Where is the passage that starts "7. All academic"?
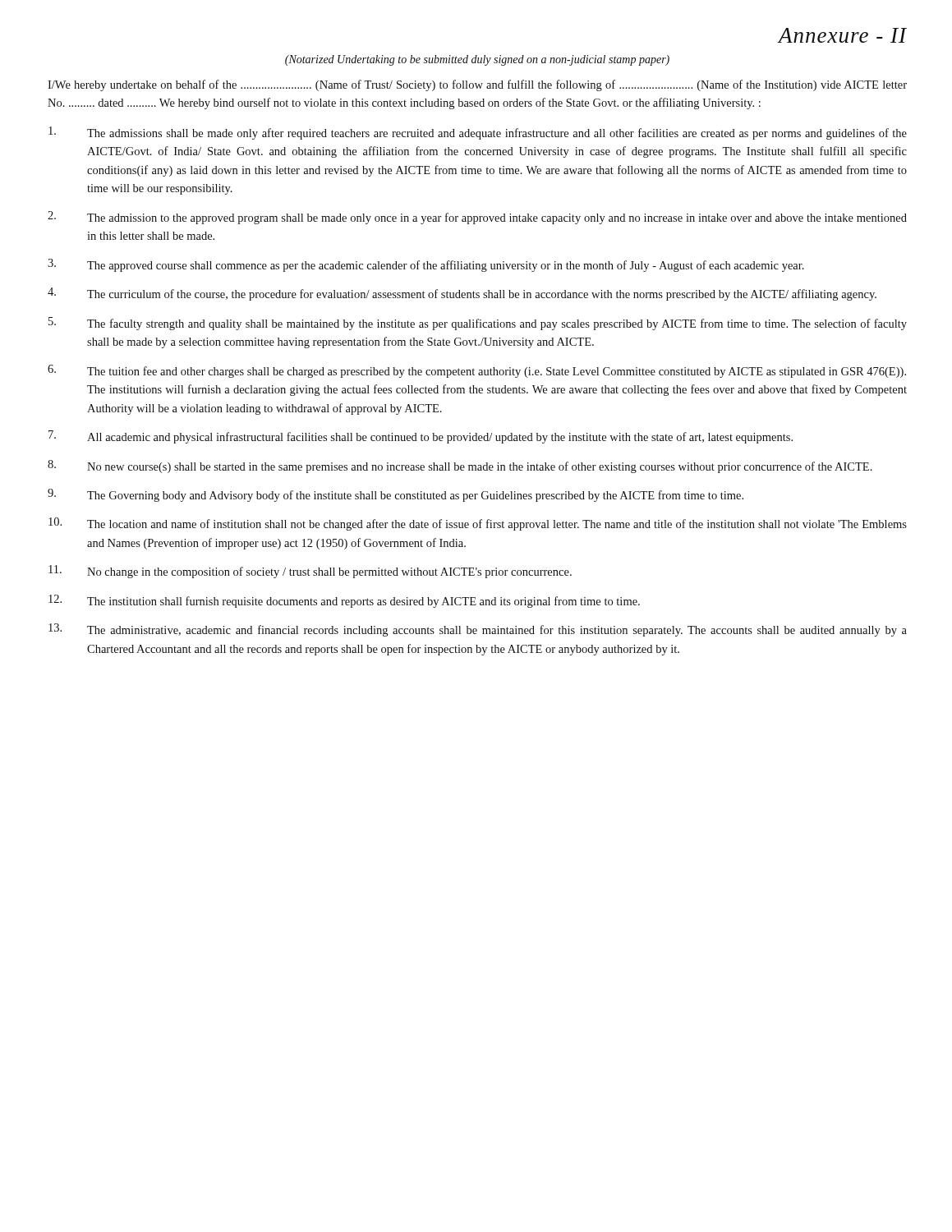 (x=477, y=437)
